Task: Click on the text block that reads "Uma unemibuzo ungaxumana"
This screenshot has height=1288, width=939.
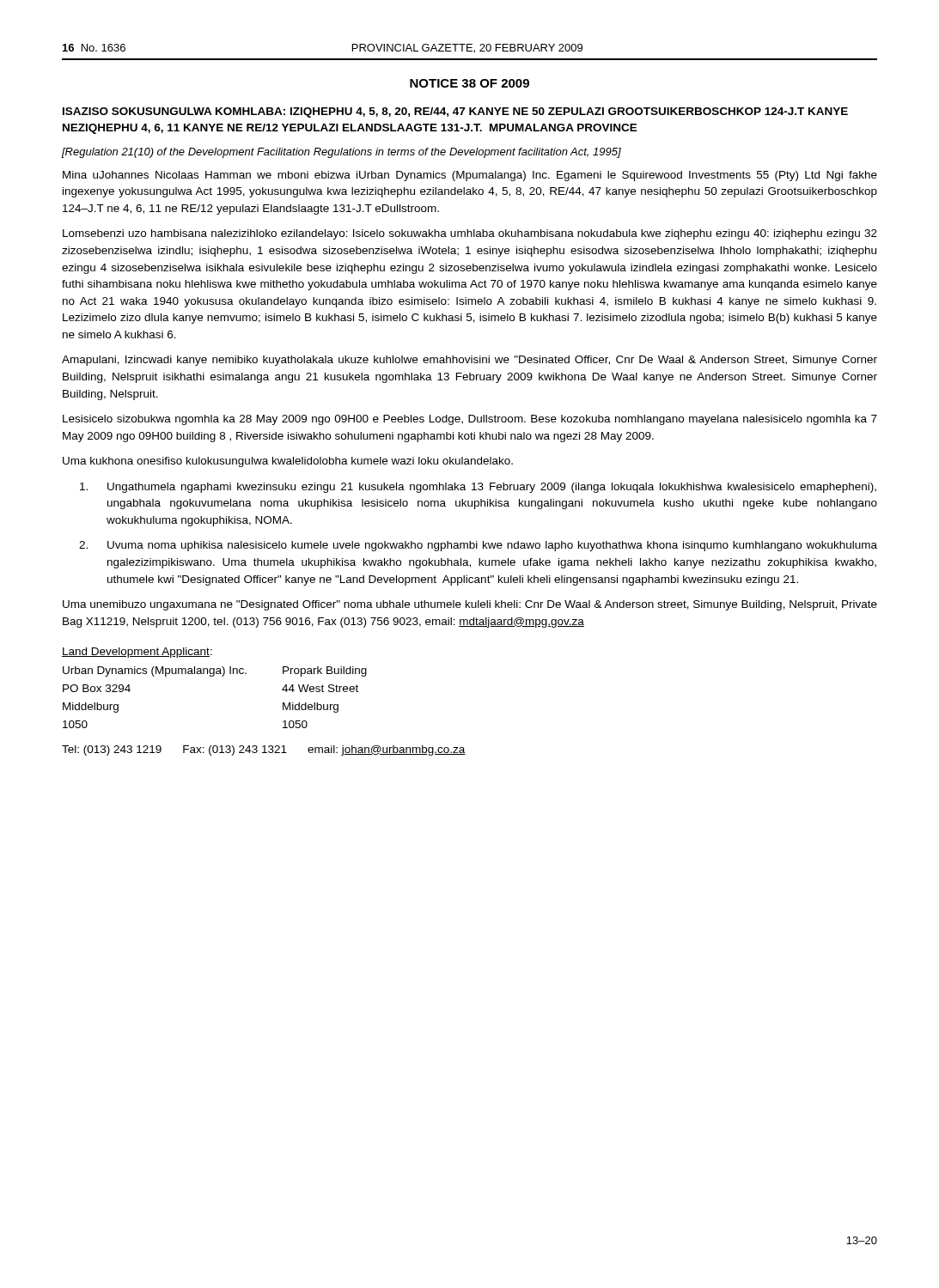Action: point(470,613)
